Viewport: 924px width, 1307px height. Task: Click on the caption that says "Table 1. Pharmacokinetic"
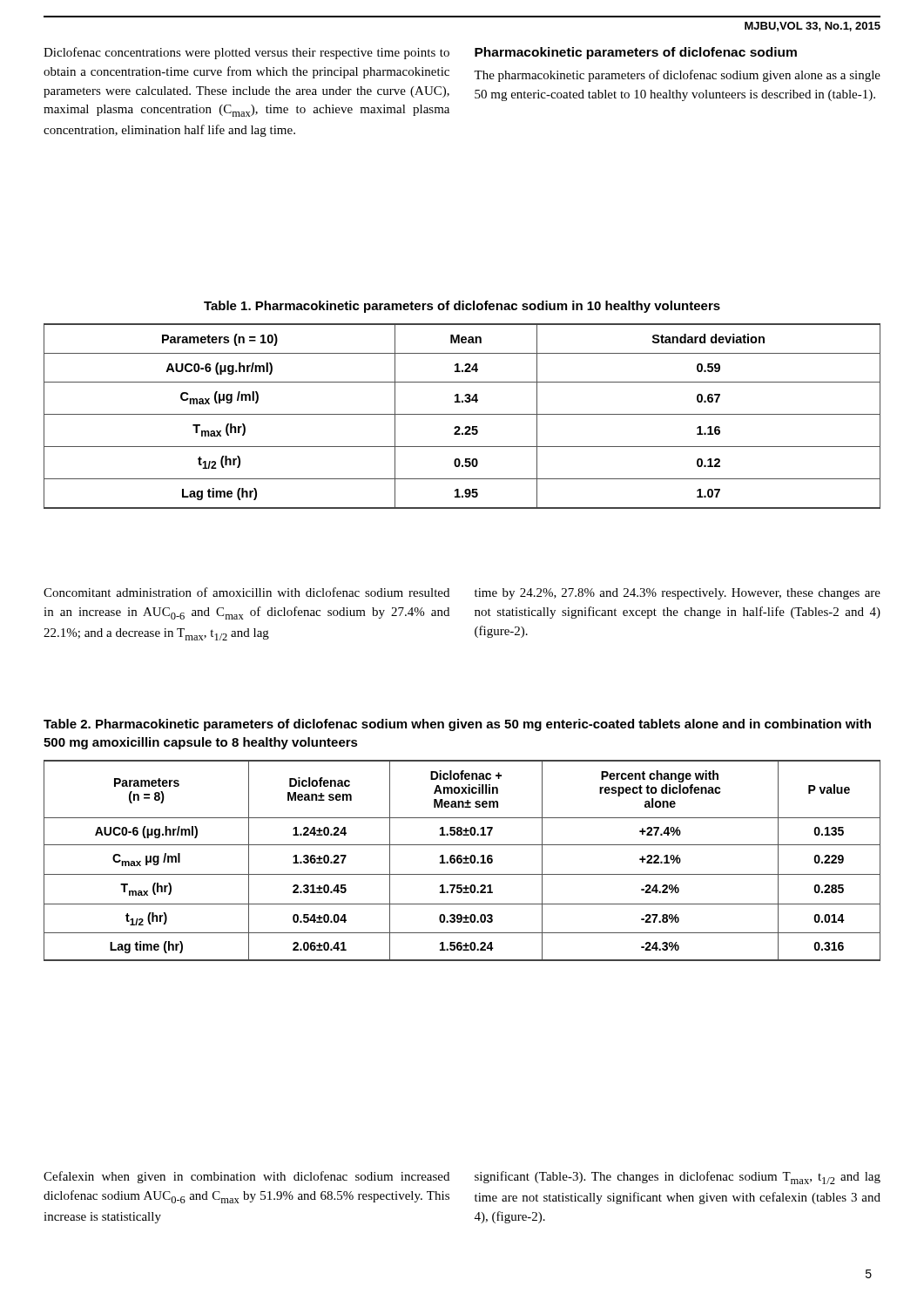462,305
